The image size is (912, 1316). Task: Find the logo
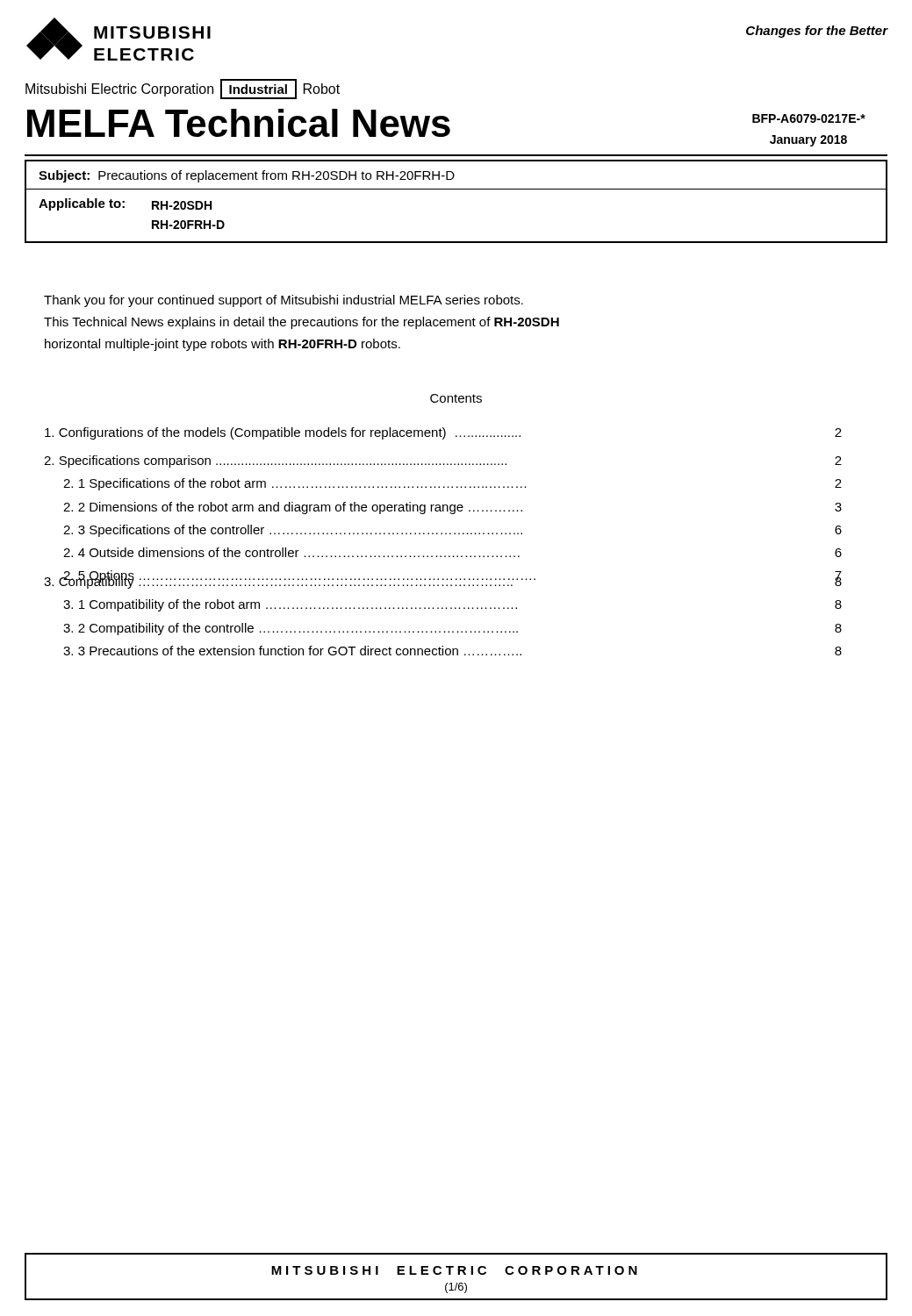tap(119, 43)
